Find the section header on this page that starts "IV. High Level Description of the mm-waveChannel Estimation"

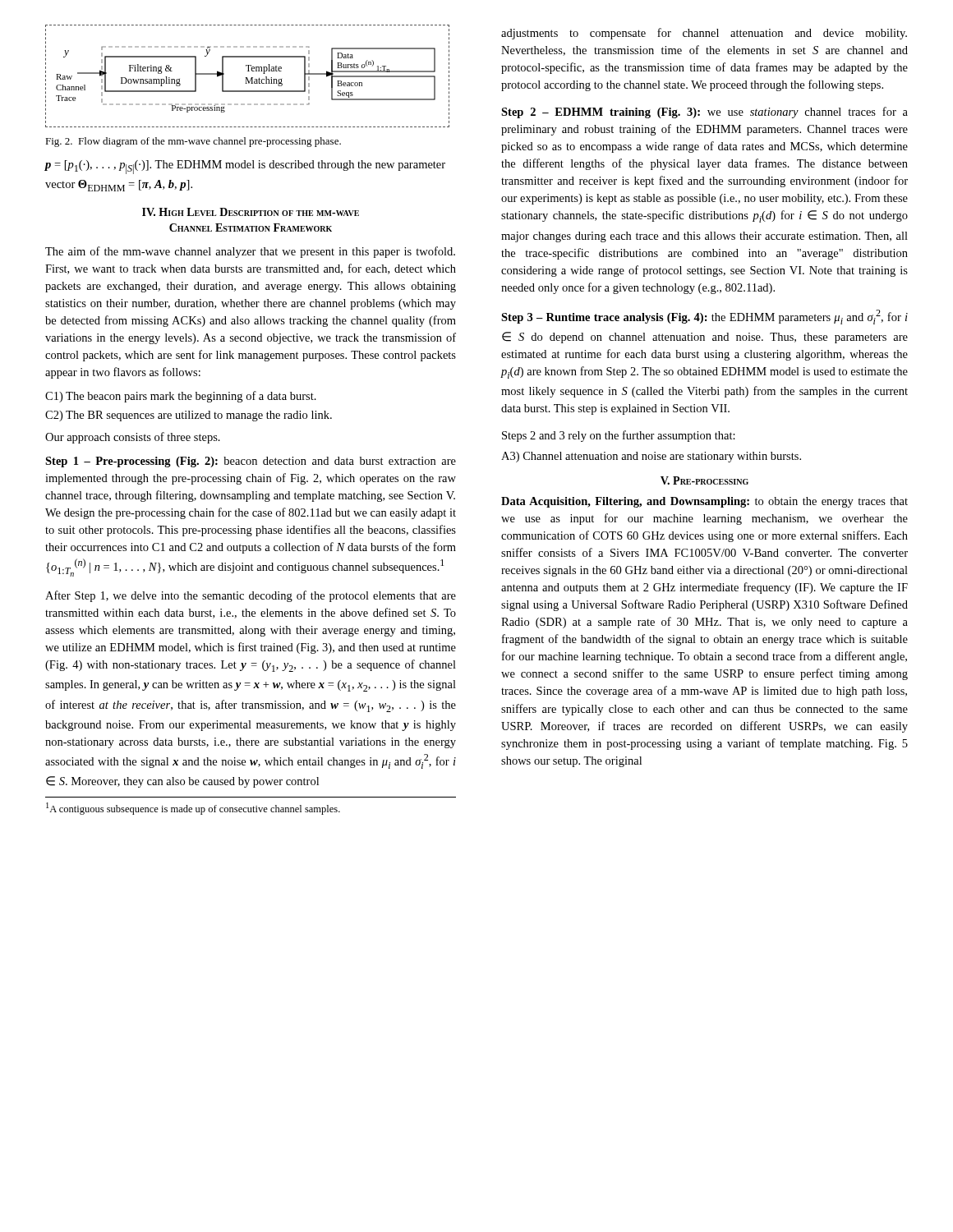251,220
